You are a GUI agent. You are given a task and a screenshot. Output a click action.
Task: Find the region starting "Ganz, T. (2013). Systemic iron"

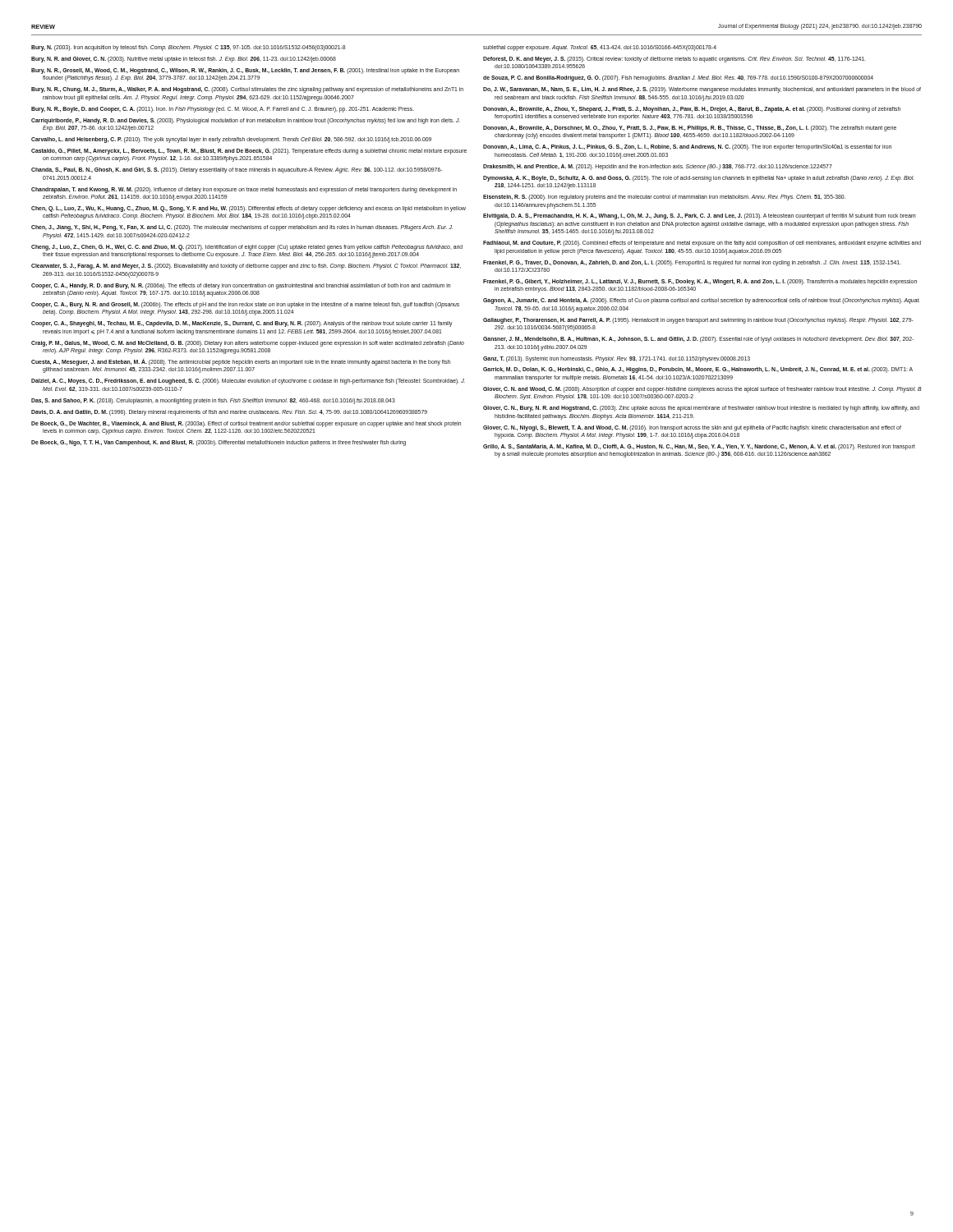pos(617,358)
